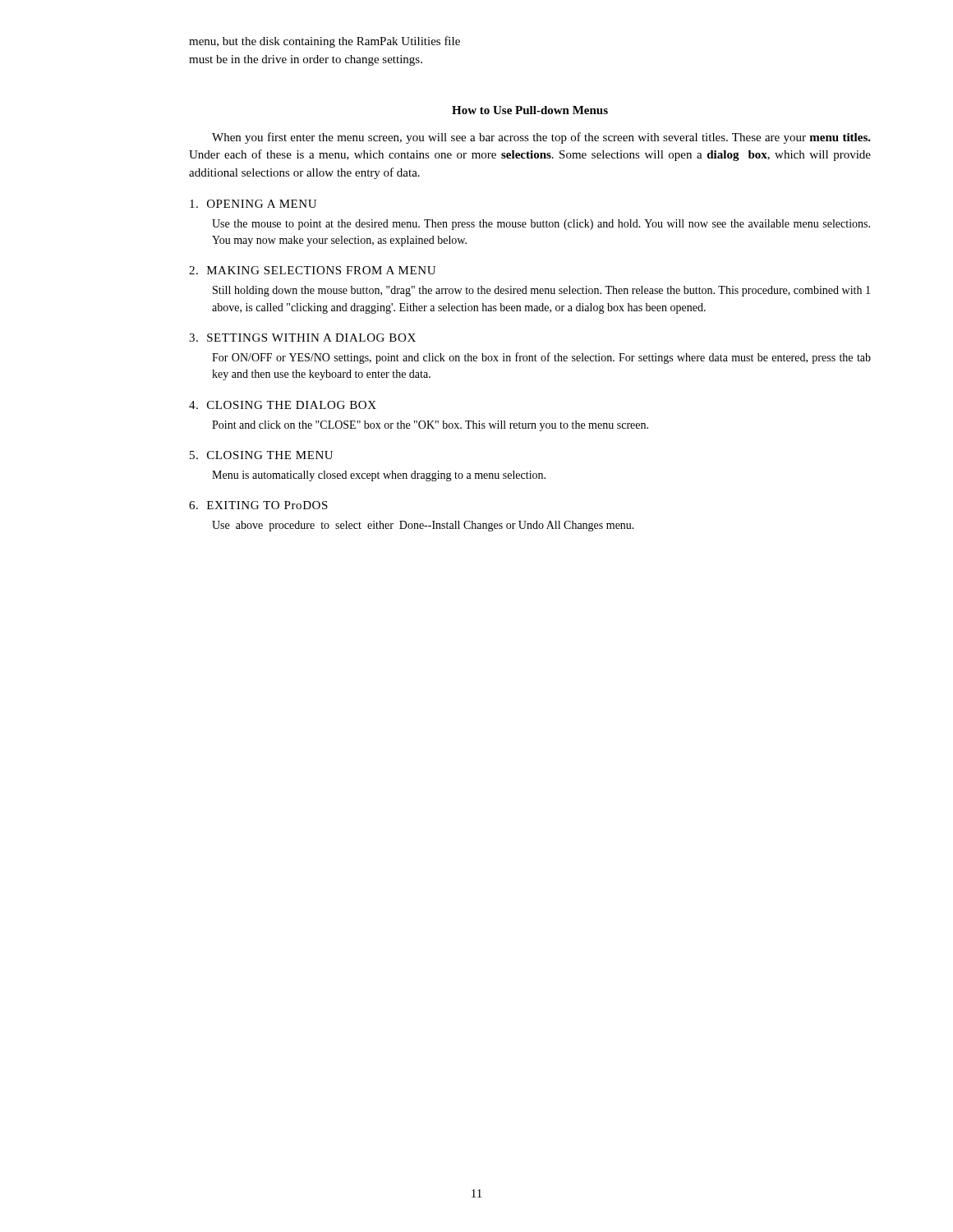This screenshot has width=953, height=1232.
Task: Locate the block of text that opens with "OPENING A MENU Use the mouse to"
Action: pos(530,223)
